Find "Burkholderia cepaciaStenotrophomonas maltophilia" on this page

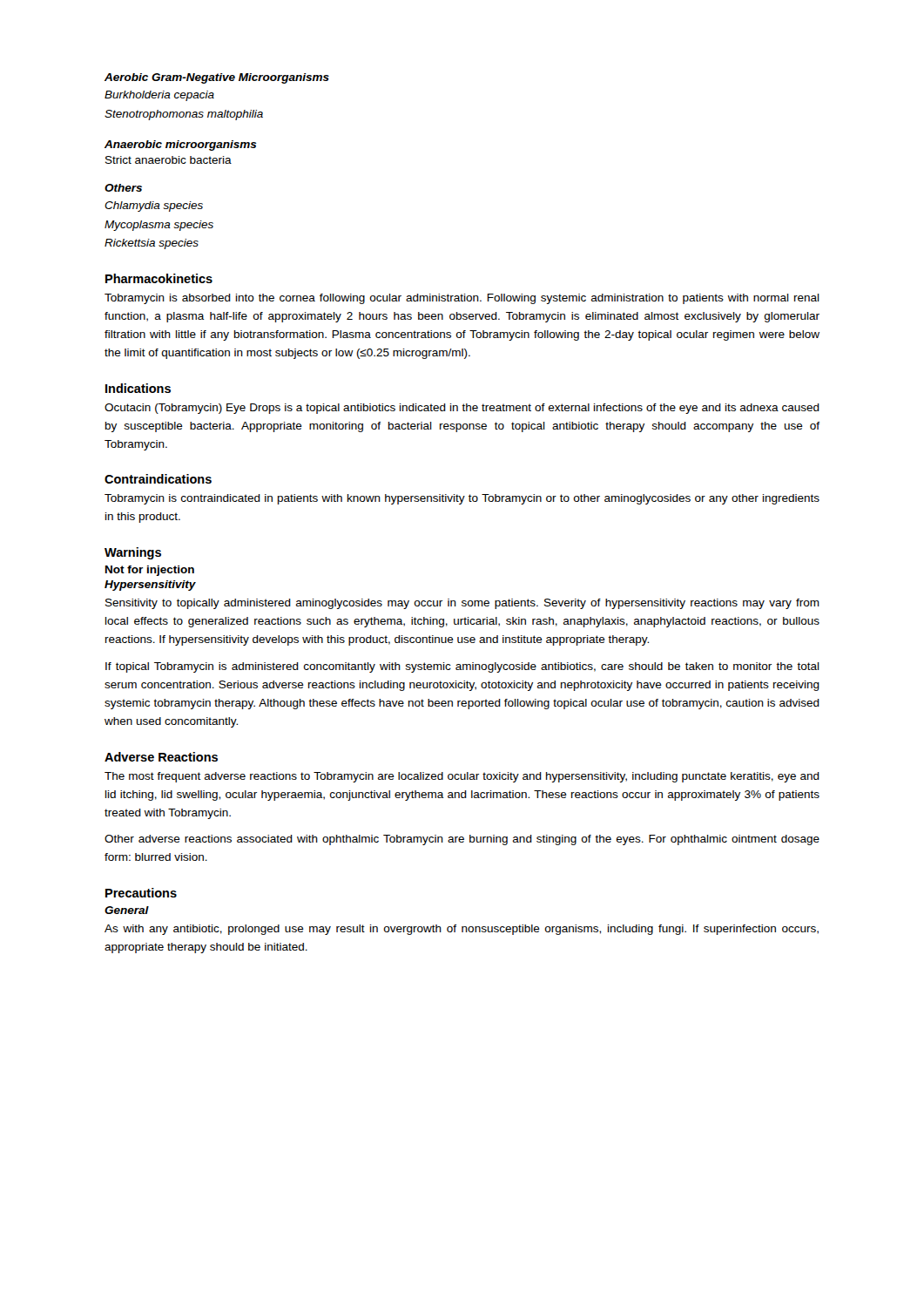(x=184, y=104)
